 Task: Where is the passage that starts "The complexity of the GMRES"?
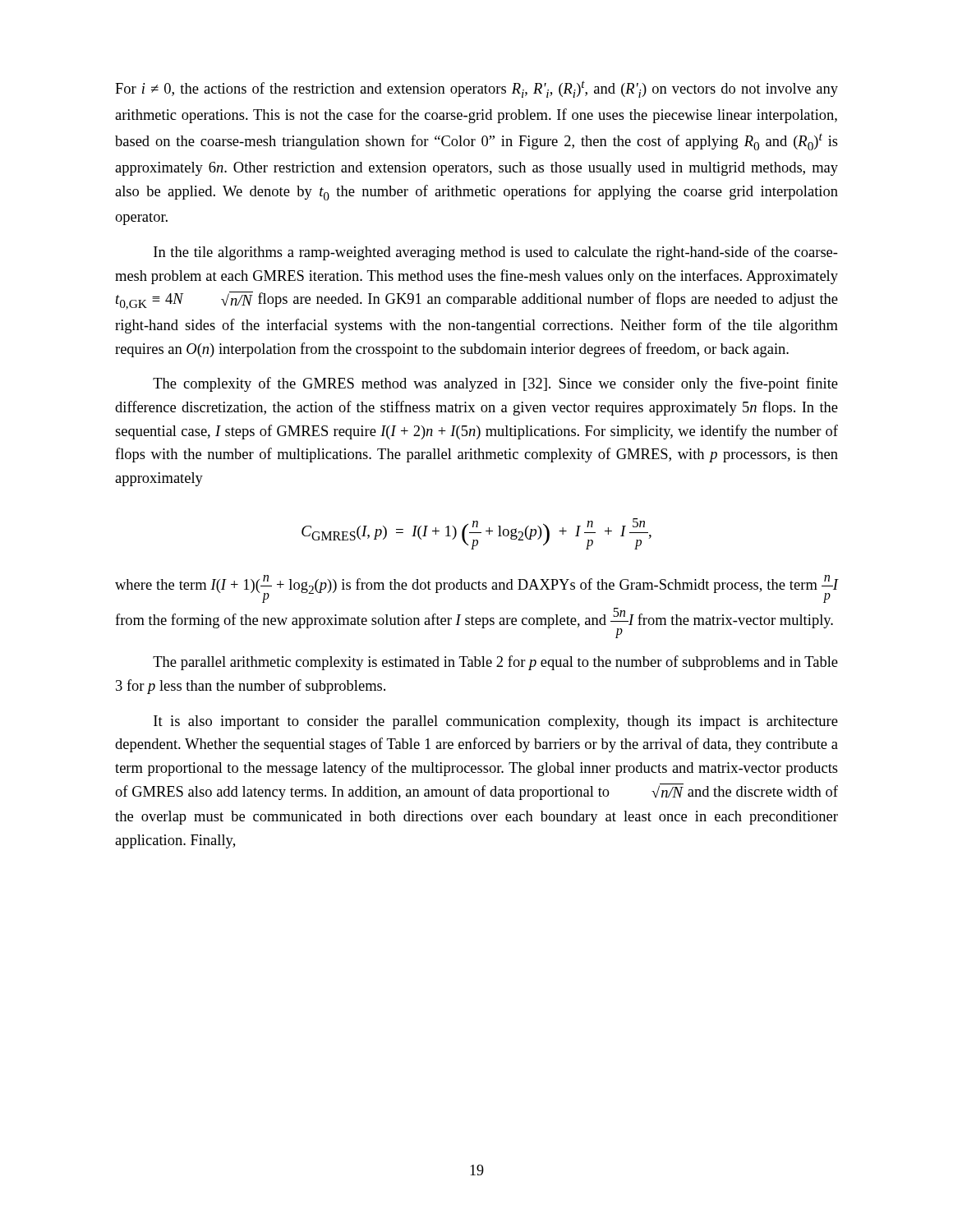click(476, 431)
